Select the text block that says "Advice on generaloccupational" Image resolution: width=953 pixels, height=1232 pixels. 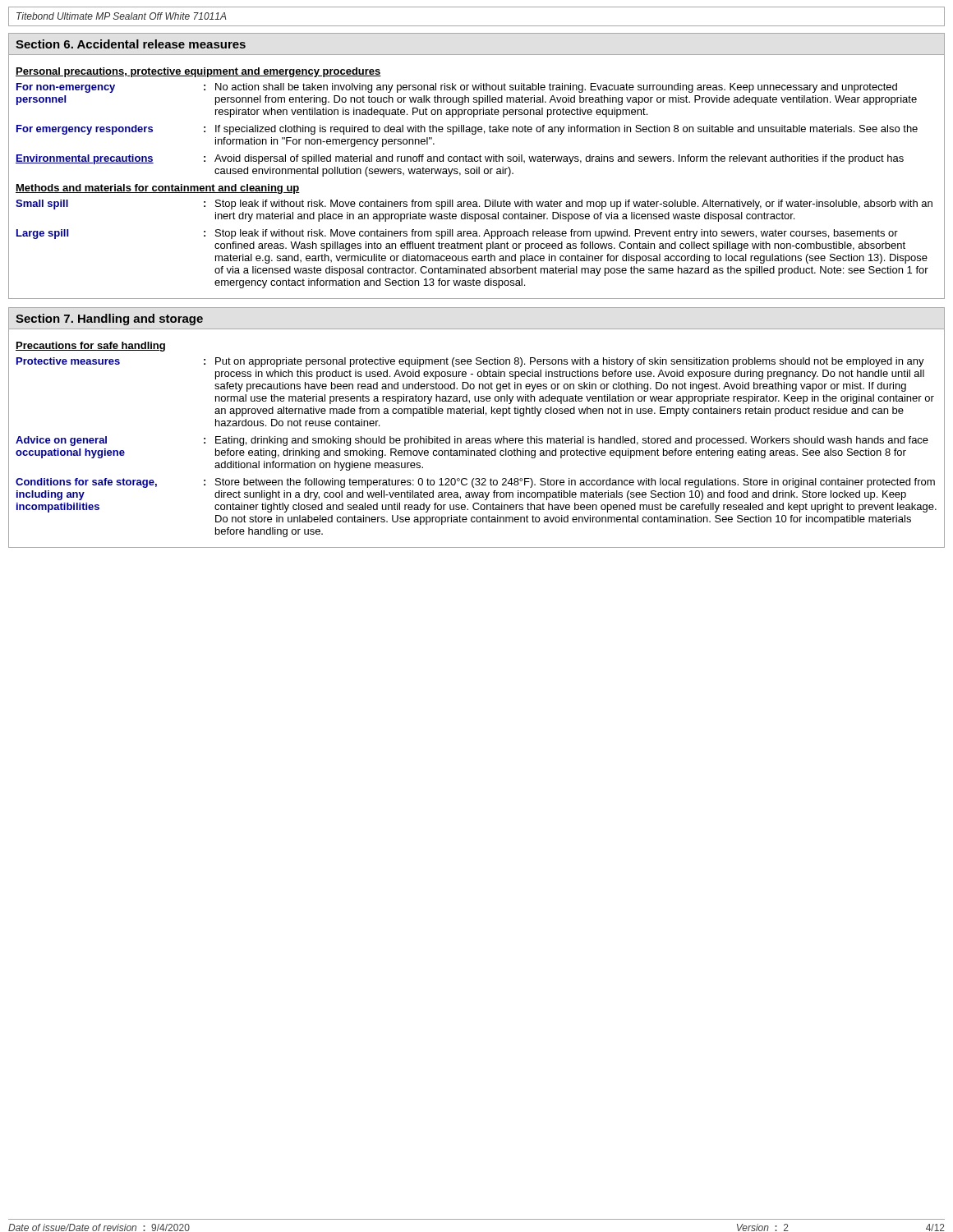[x=476, y=452]
